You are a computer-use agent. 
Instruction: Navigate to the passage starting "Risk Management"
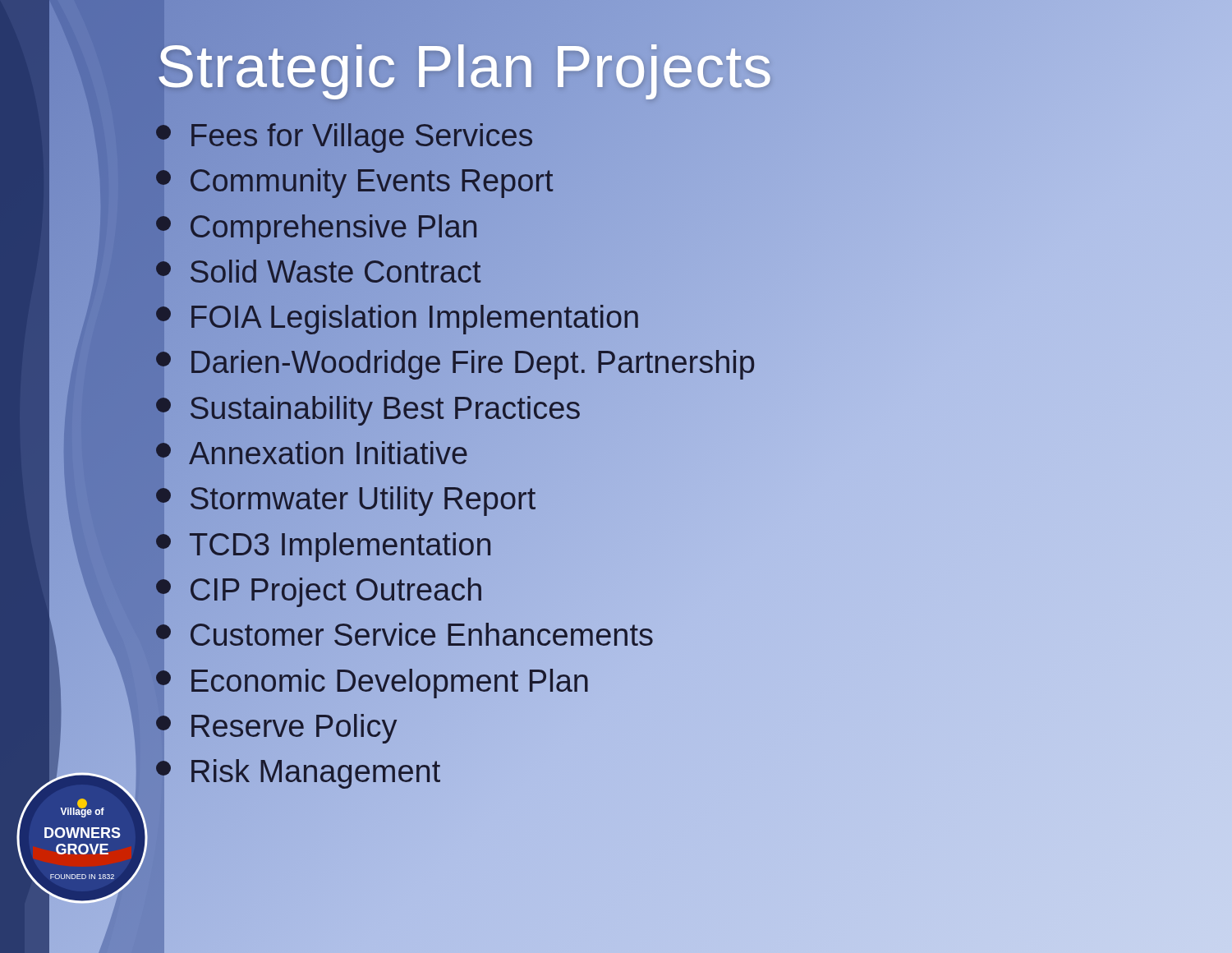point(298,772)
